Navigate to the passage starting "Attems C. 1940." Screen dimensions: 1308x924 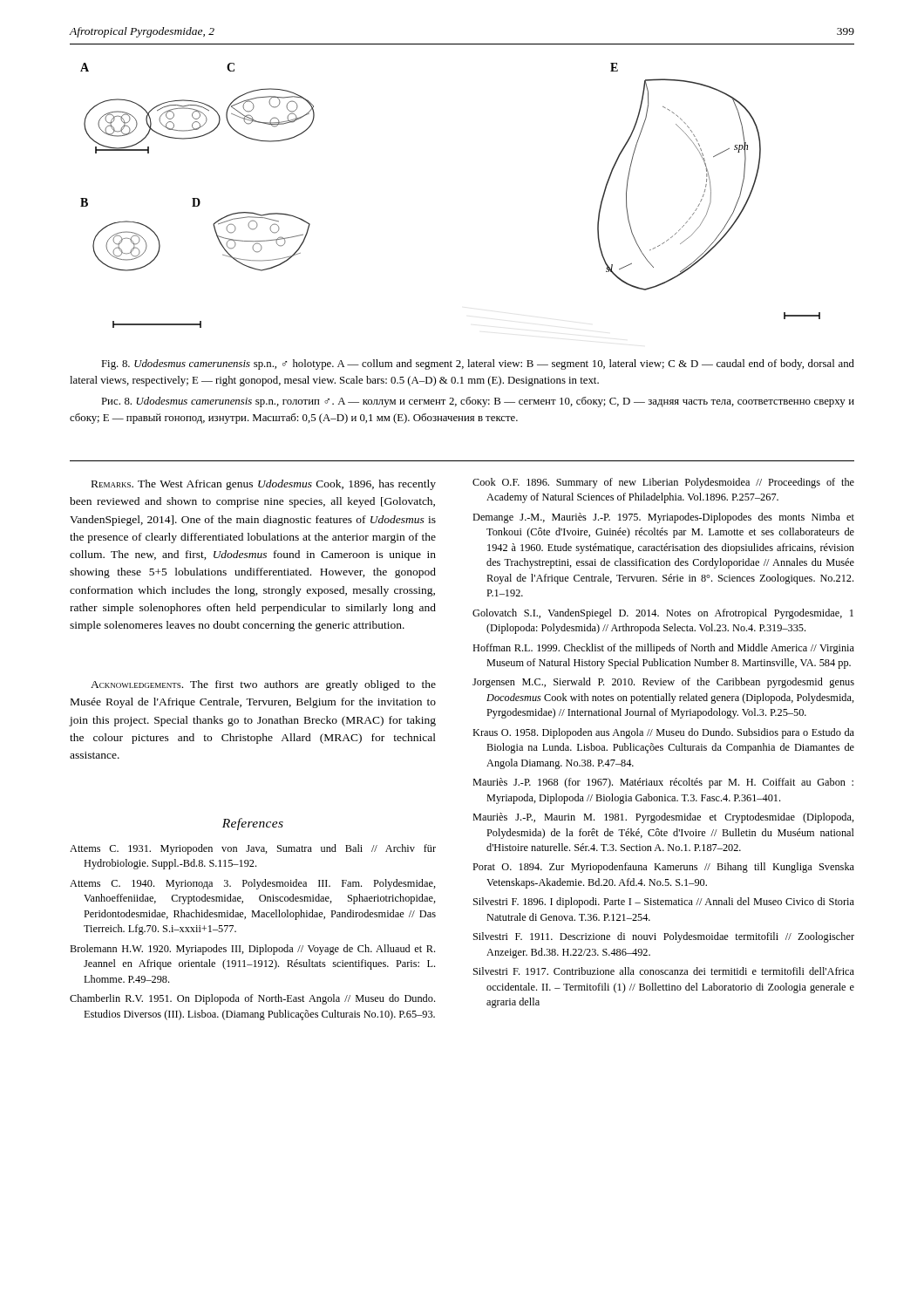pos(253,906)
